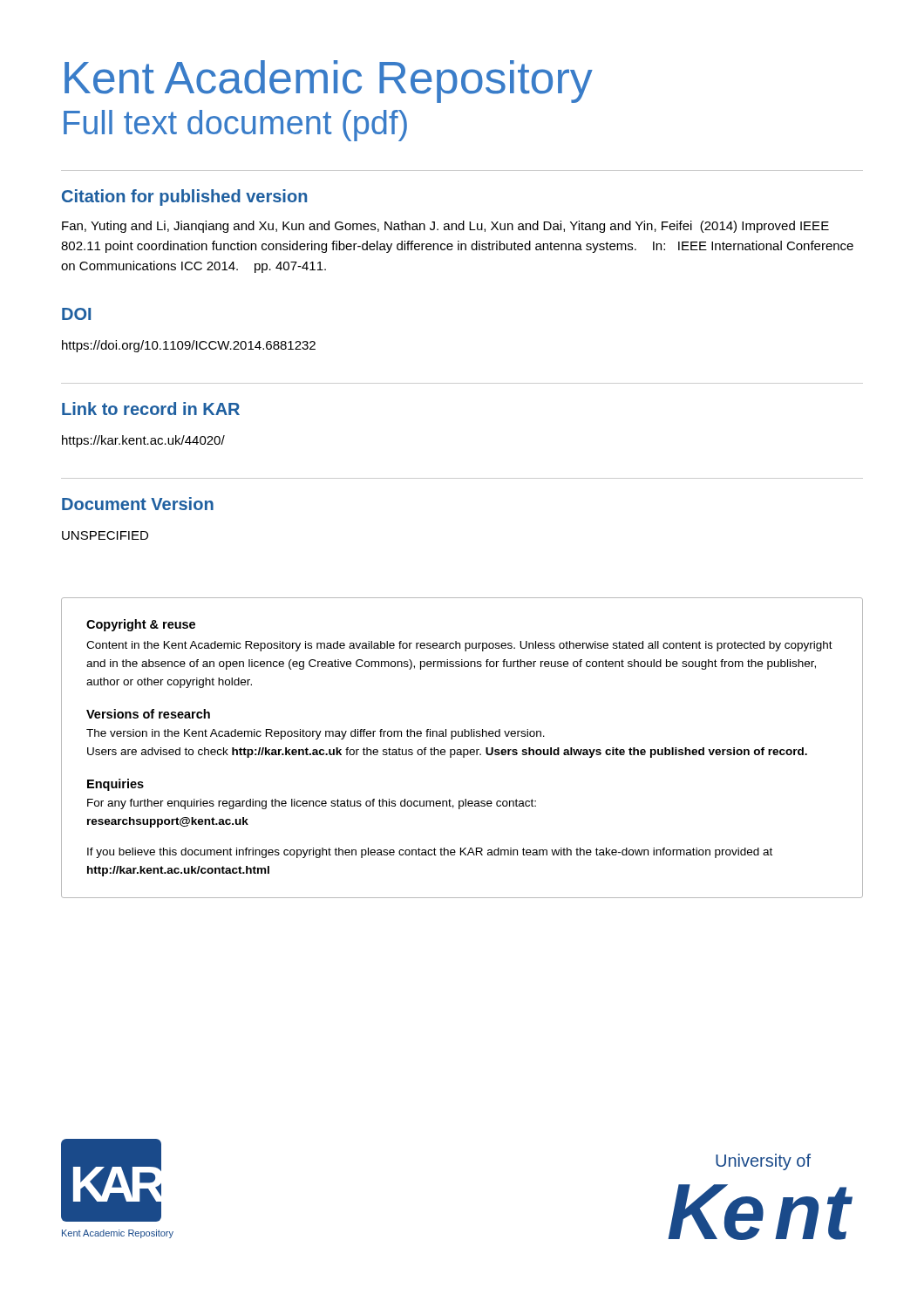Point to the region starting "Fan, Yuting and"
This screenshot has width=924, height=1308.
457,246
